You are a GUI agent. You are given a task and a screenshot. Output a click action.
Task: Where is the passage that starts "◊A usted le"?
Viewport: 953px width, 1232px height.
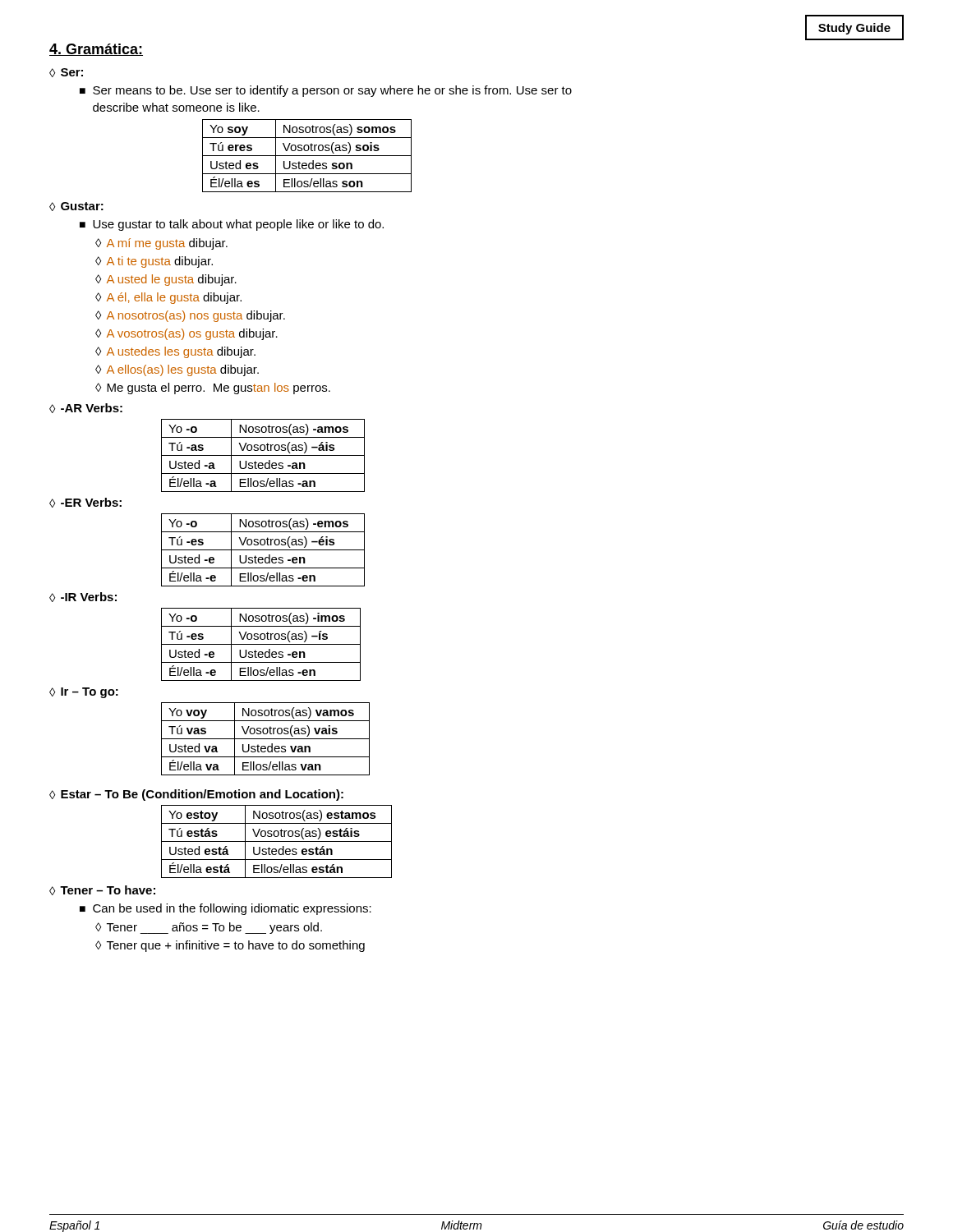(166, 279)
